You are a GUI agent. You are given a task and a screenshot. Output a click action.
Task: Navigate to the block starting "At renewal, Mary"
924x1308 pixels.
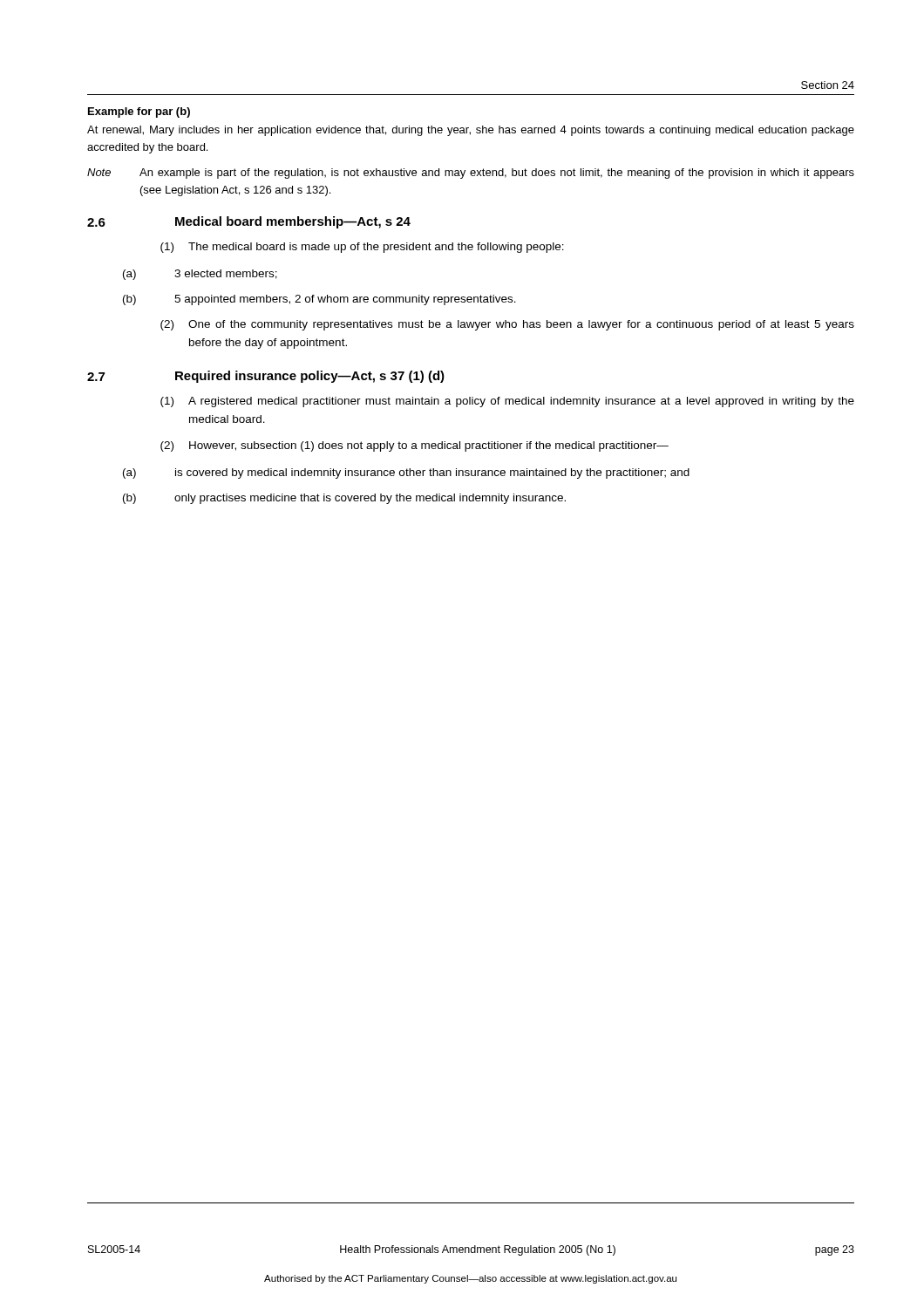point(471,138)
